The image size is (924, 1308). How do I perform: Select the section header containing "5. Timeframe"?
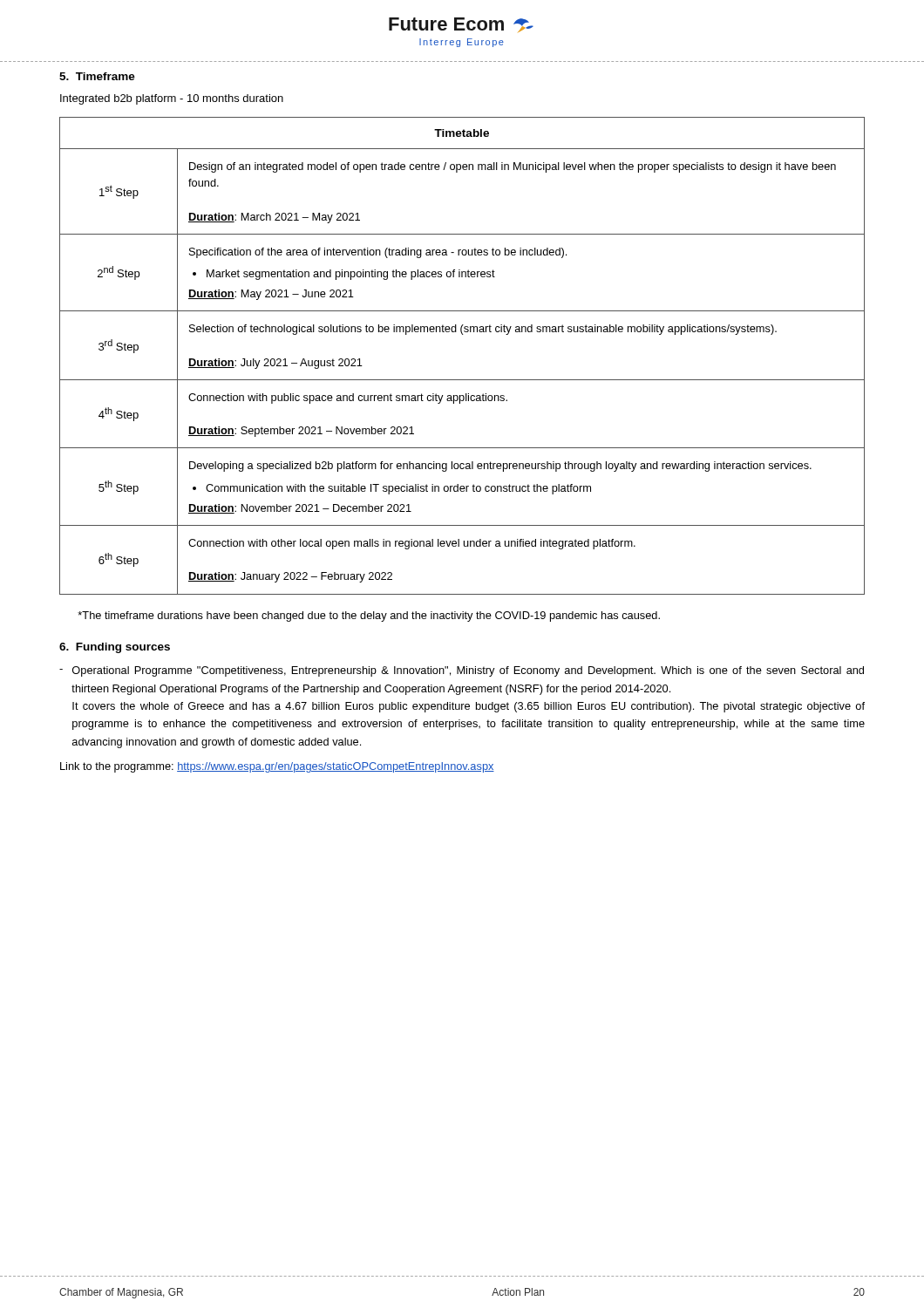pos(97,76)
